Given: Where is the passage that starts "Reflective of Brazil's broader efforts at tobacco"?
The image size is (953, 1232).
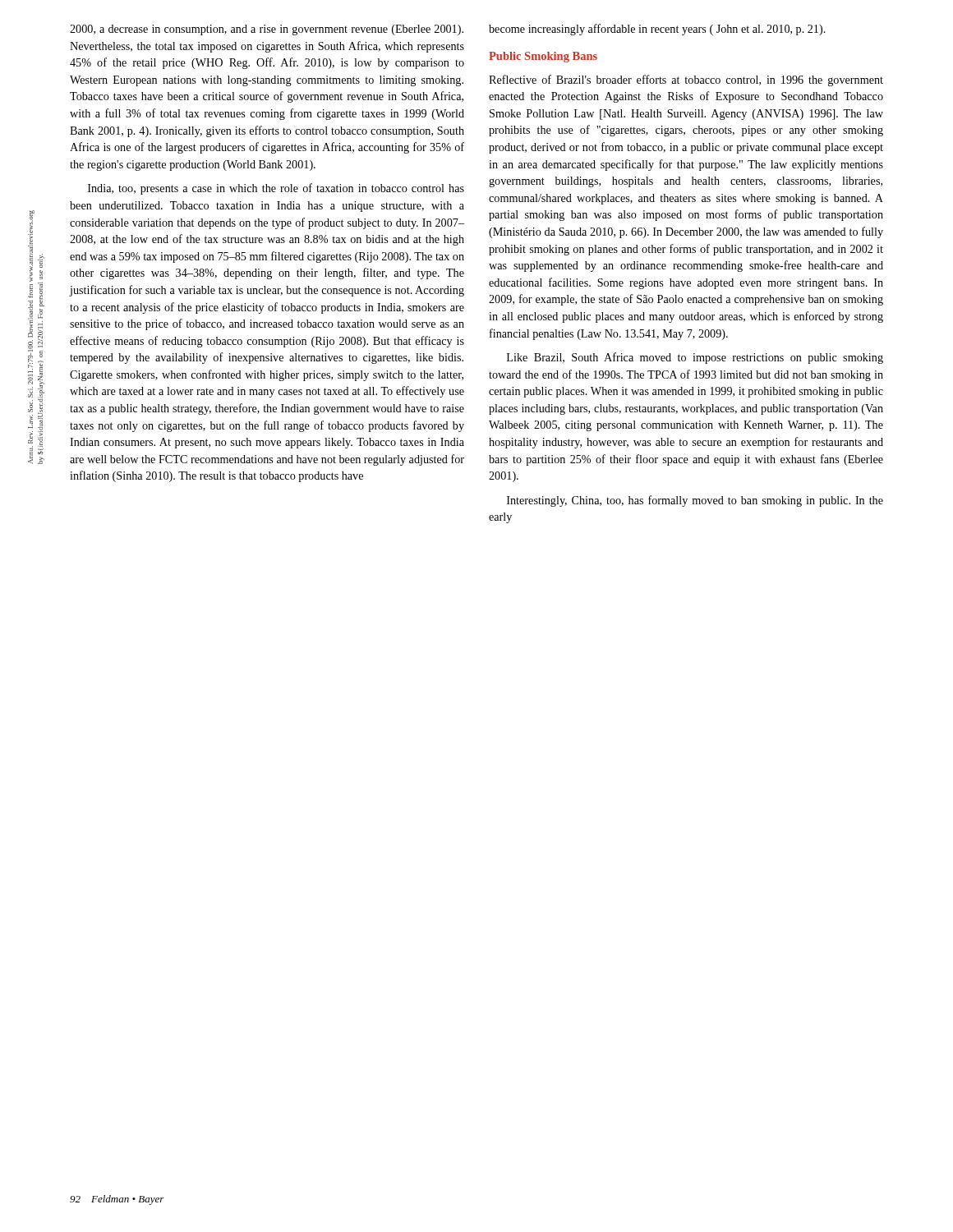Looking at the screenshot, I should (686, 206).
